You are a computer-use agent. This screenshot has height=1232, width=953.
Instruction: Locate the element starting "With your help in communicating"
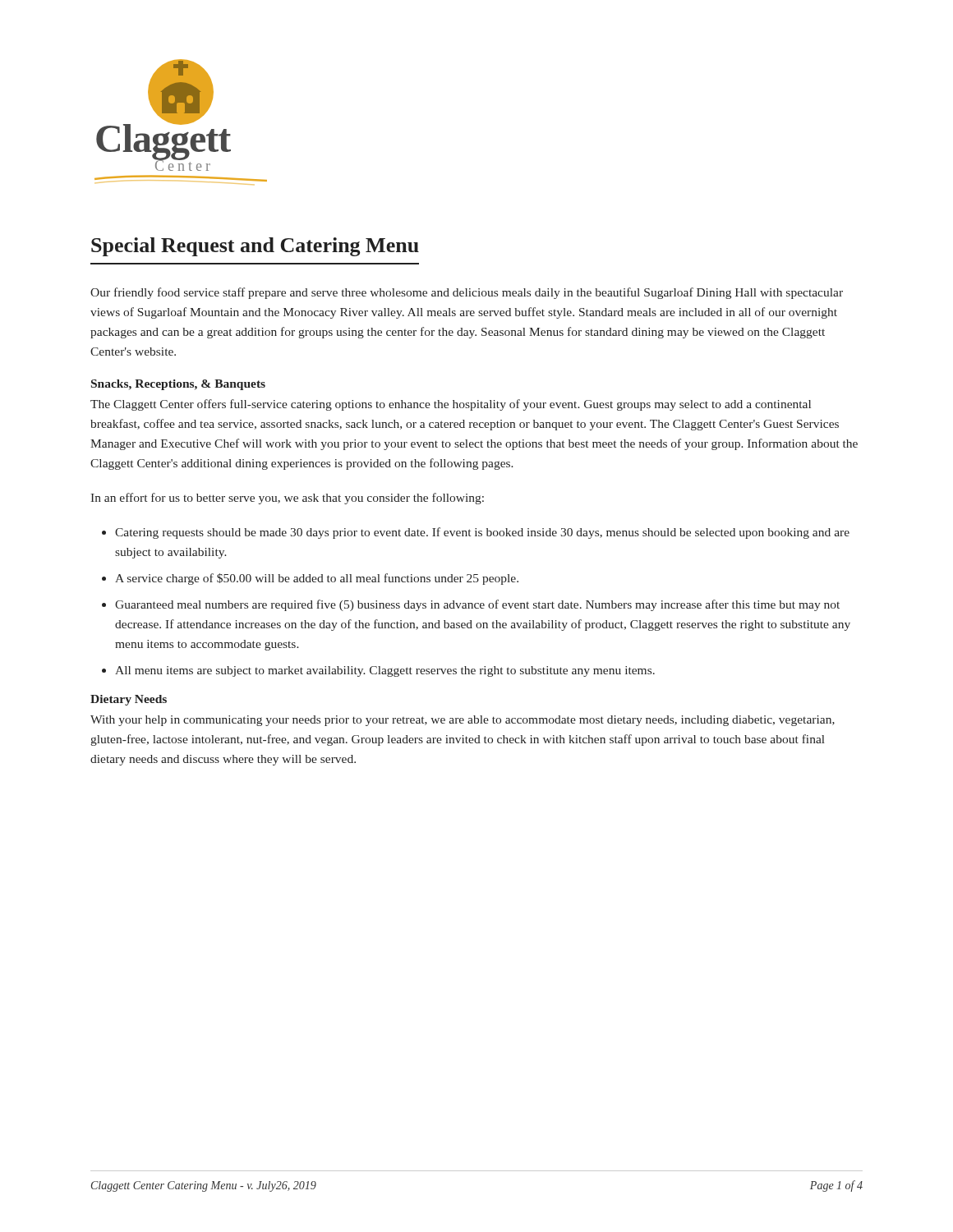(x=463, y=739)
